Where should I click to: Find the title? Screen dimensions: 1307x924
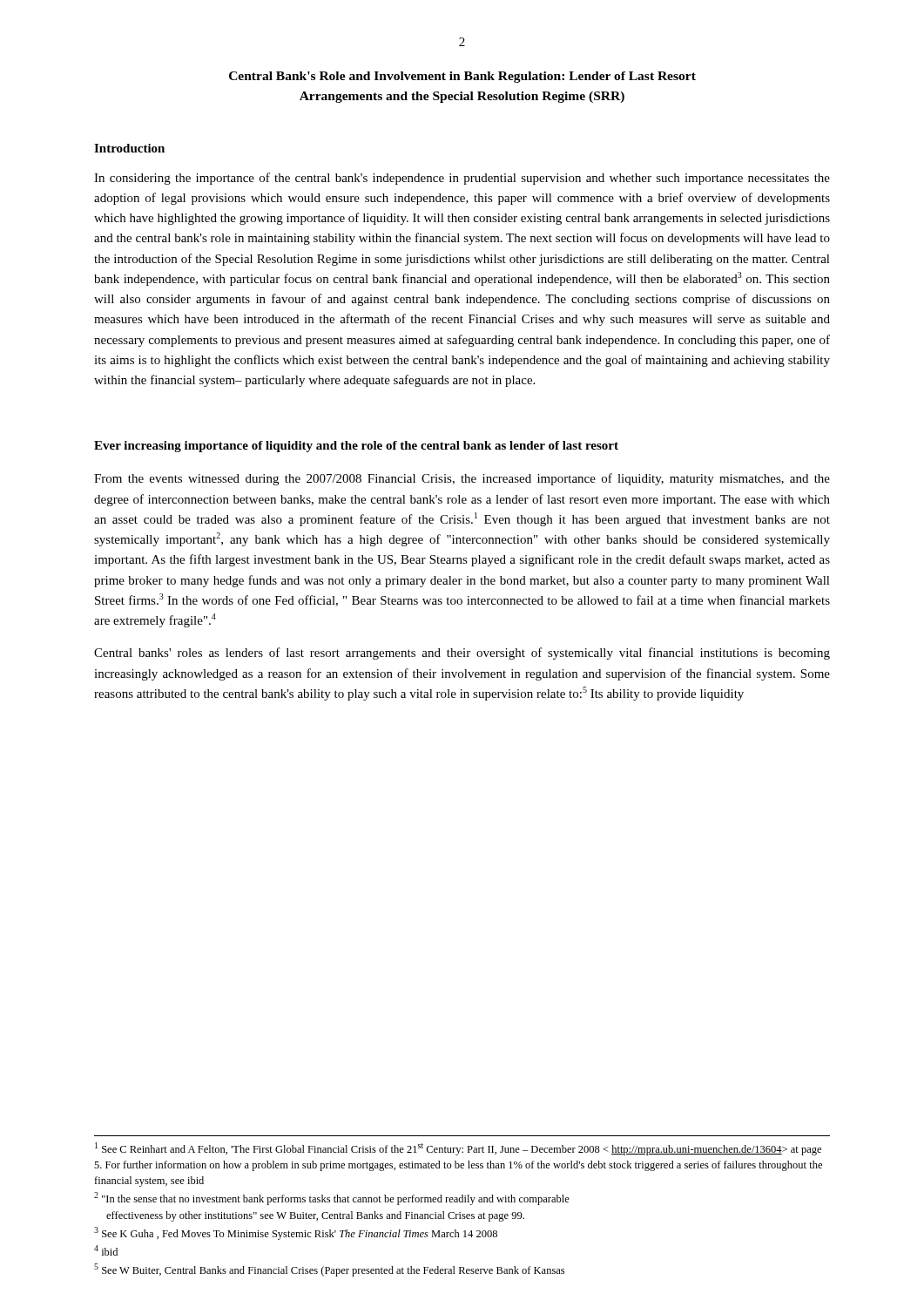(462, 86)
